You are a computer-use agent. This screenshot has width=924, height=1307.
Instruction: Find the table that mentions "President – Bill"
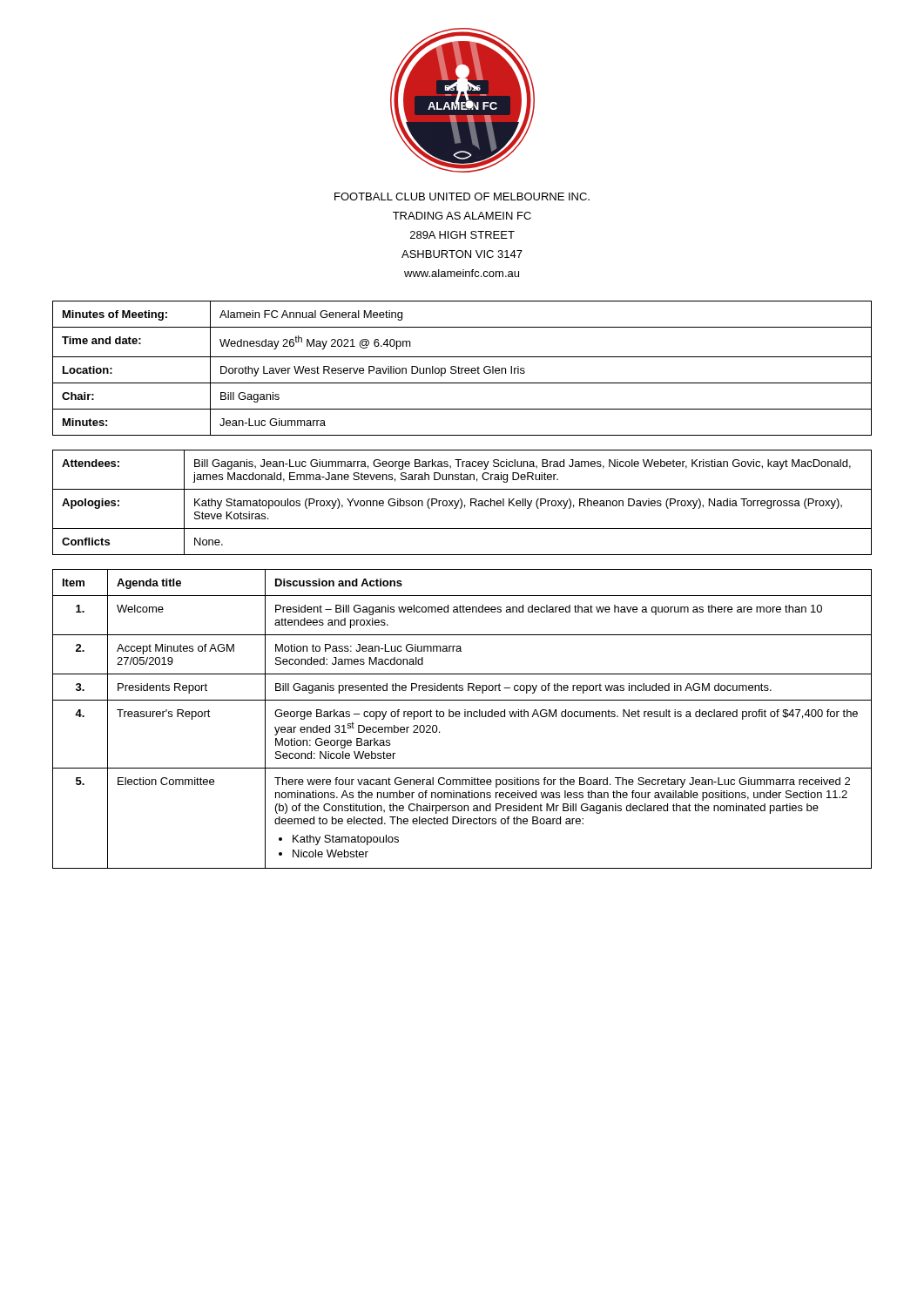click(462, 719)
